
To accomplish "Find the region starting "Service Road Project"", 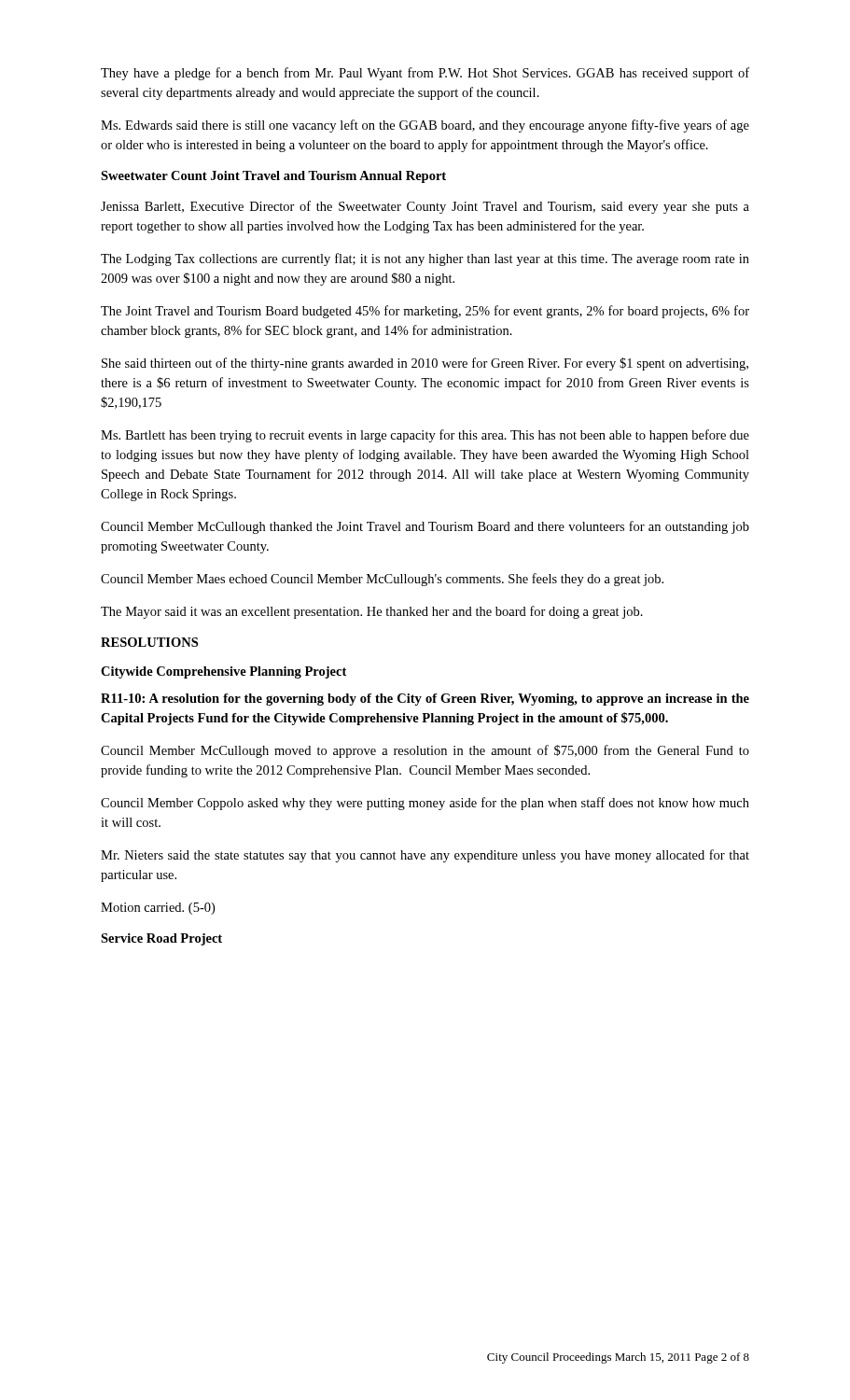I will pos(162,938).
